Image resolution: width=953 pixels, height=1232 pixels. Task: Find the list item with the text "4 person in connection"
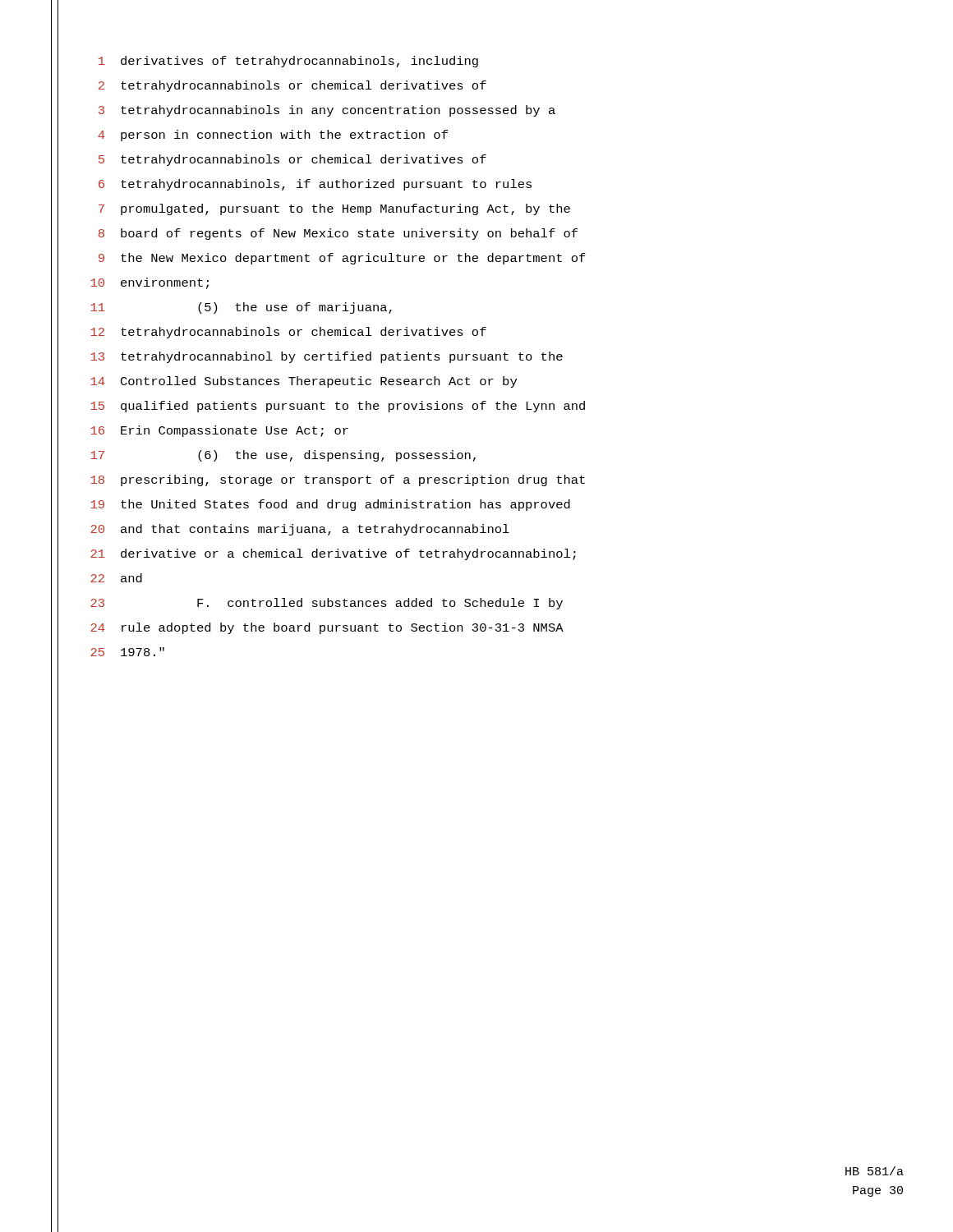273,136
